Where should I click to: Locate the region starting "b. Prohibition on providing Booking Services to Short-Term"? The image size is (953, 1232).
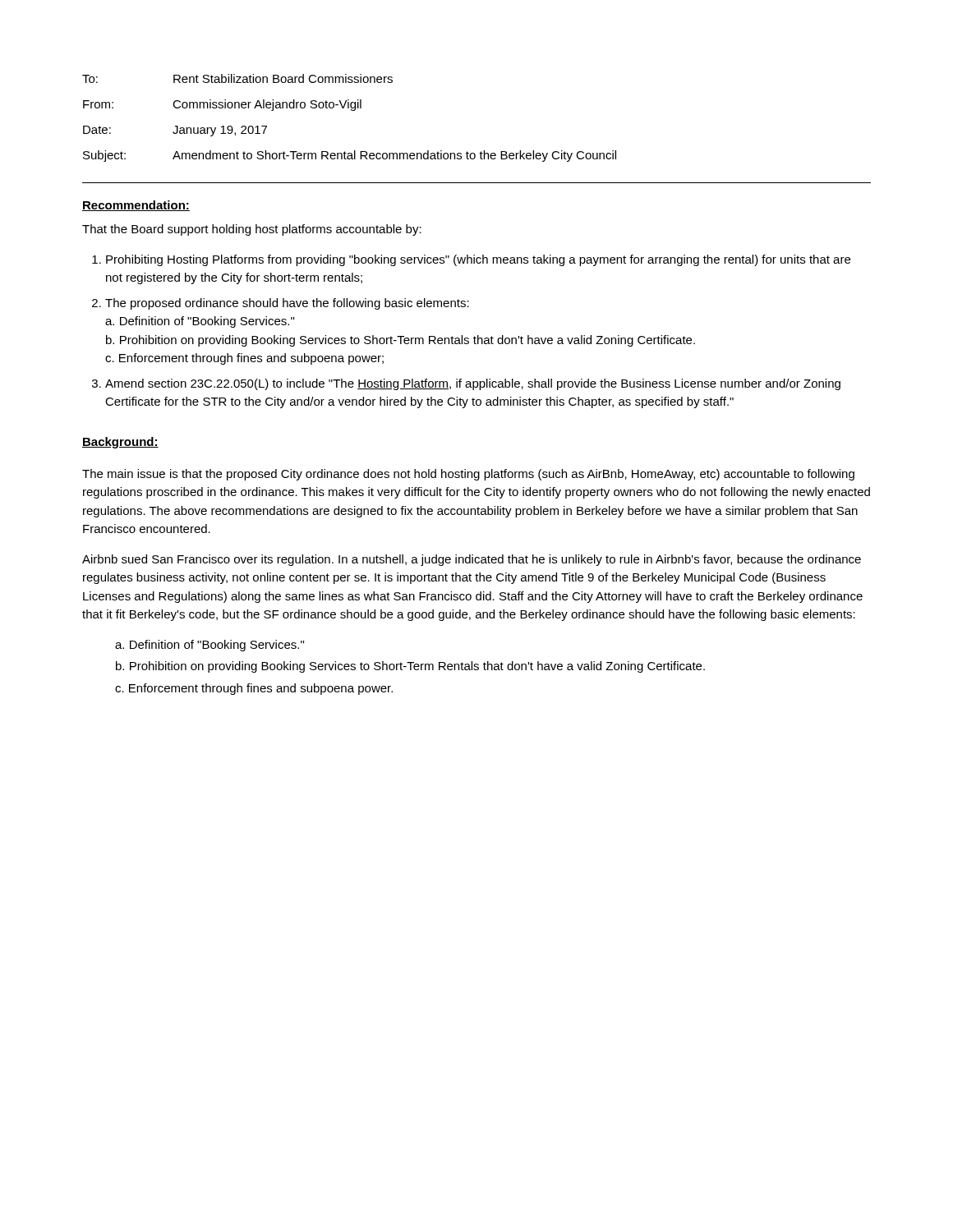[x=410, y=666]
